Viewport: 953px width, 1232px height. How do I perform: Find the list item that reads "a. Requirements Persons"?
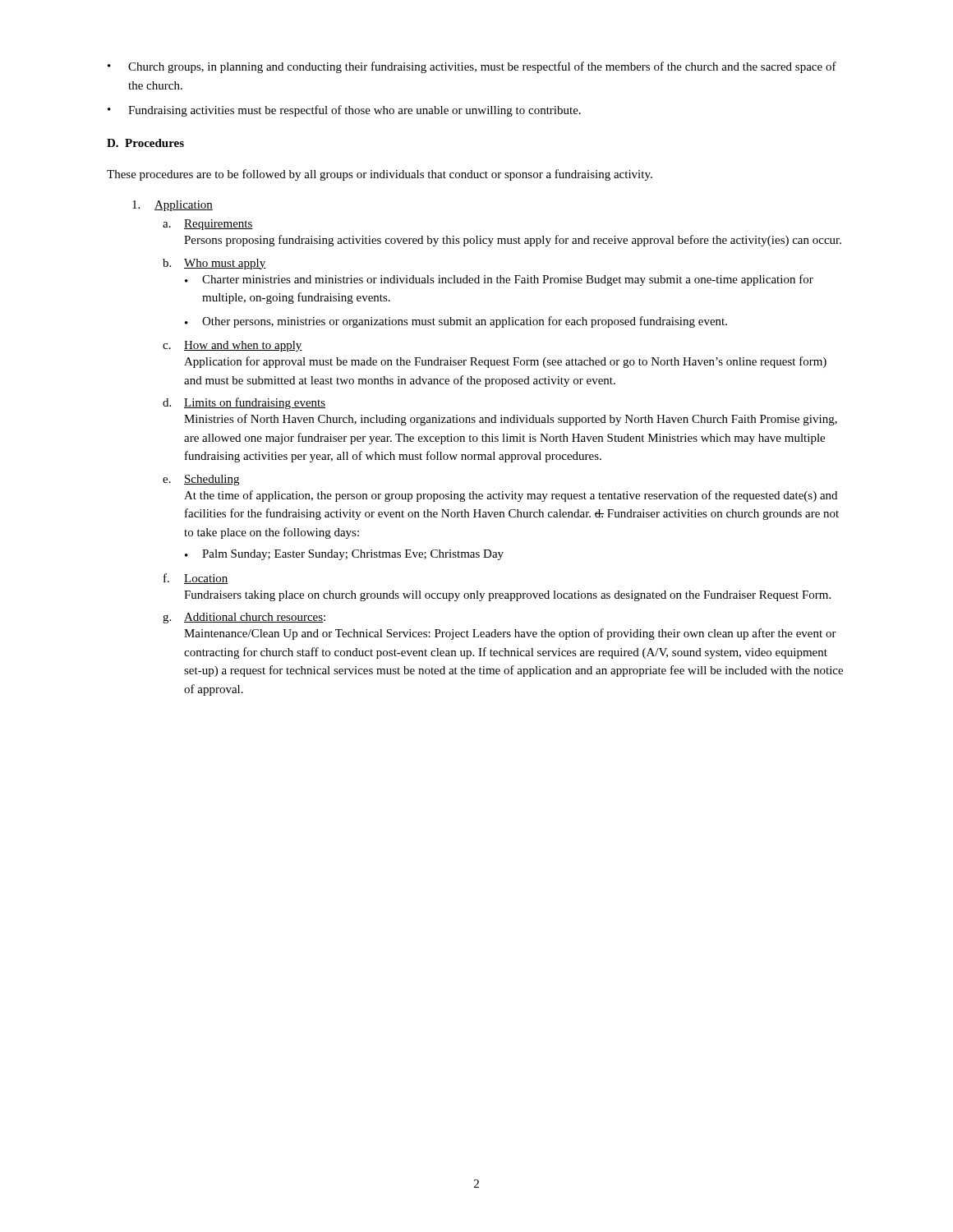pyautogui.click(x=504, y=233)
